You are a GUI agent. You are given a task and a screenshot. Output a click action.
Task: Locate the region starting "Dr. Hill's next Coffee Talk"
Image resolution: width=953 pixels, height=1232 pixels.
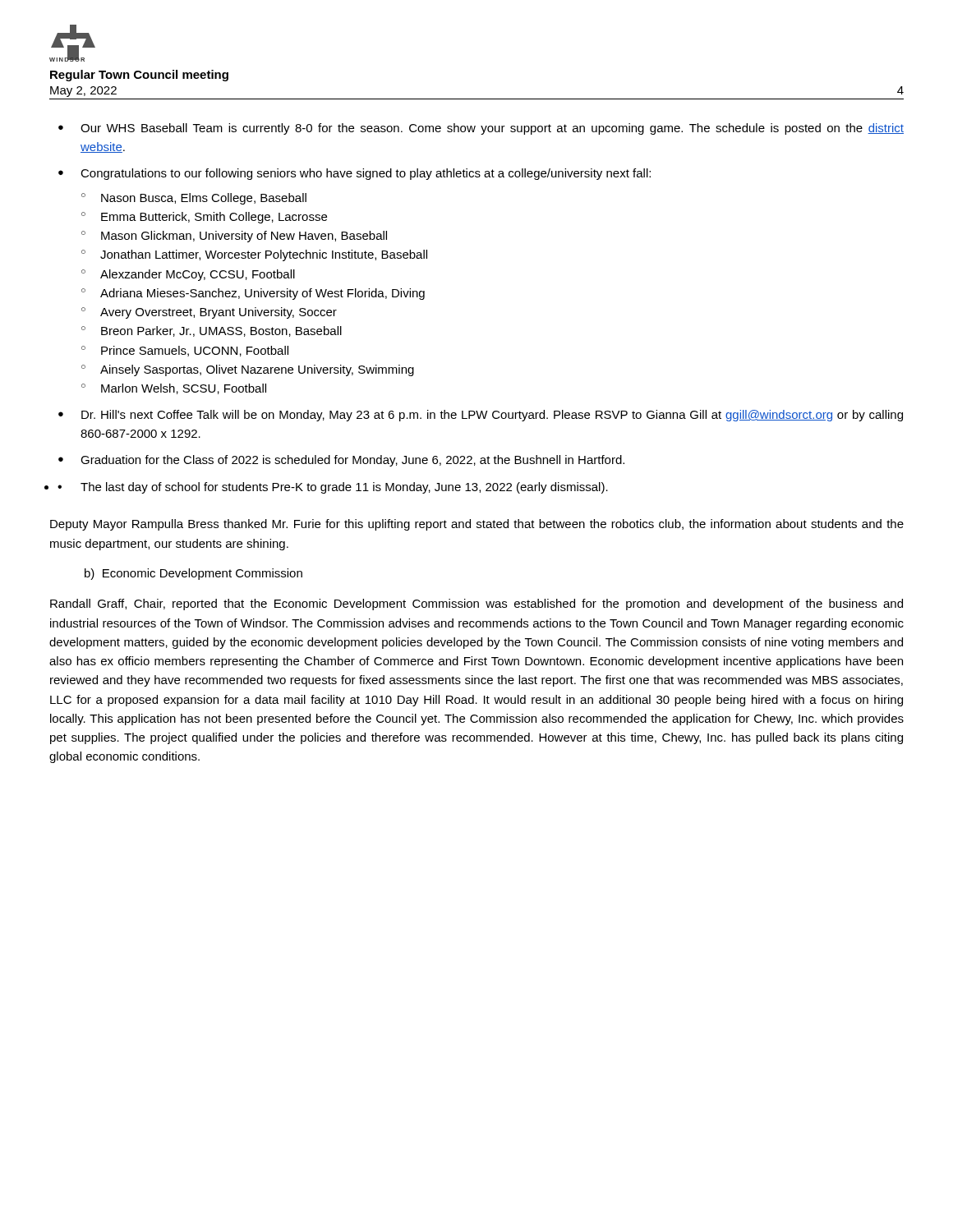pyautogui.click(x=492, y=424)
